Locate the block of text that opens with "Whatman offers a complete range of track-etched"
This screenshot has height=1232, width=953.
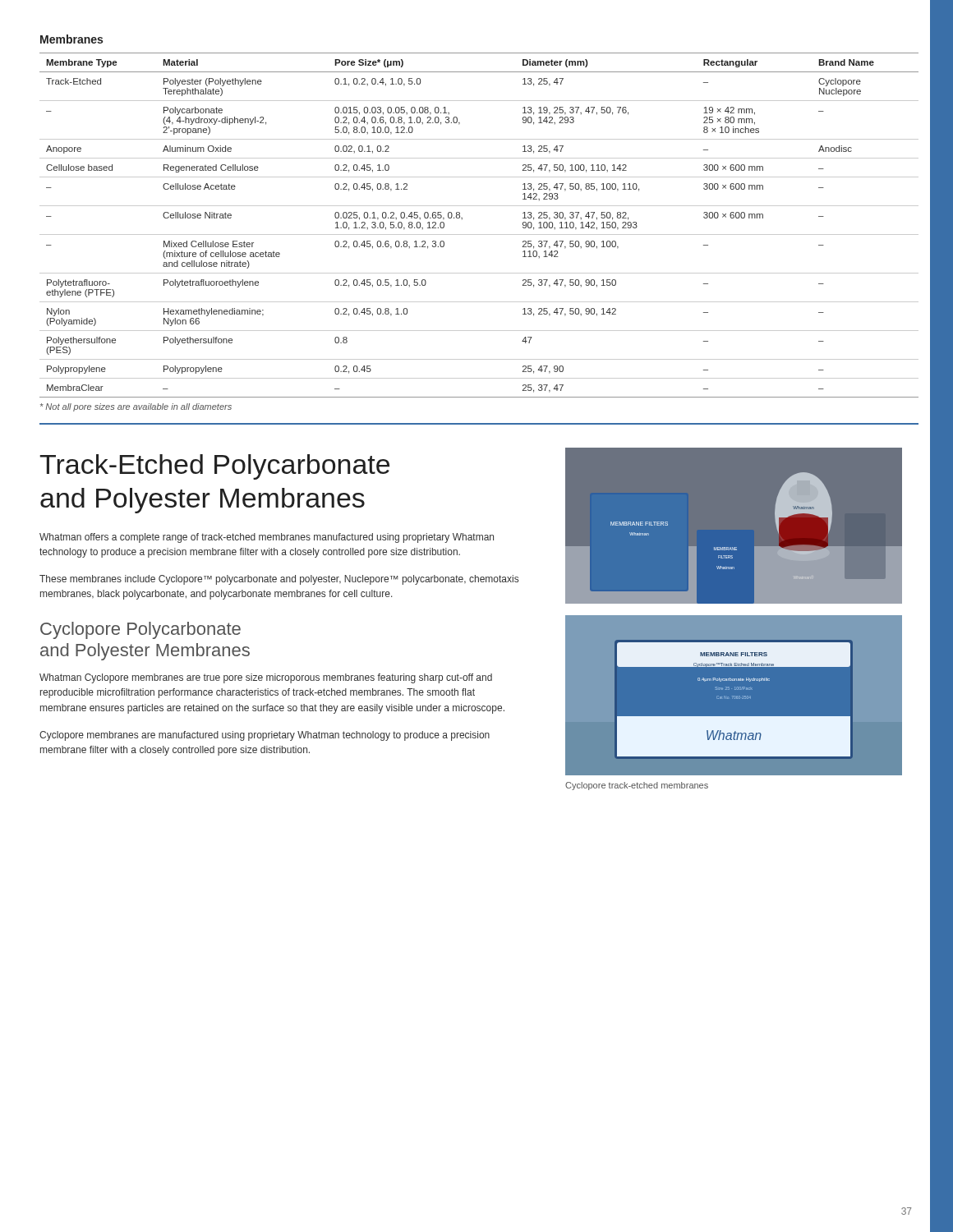(267, 544)
